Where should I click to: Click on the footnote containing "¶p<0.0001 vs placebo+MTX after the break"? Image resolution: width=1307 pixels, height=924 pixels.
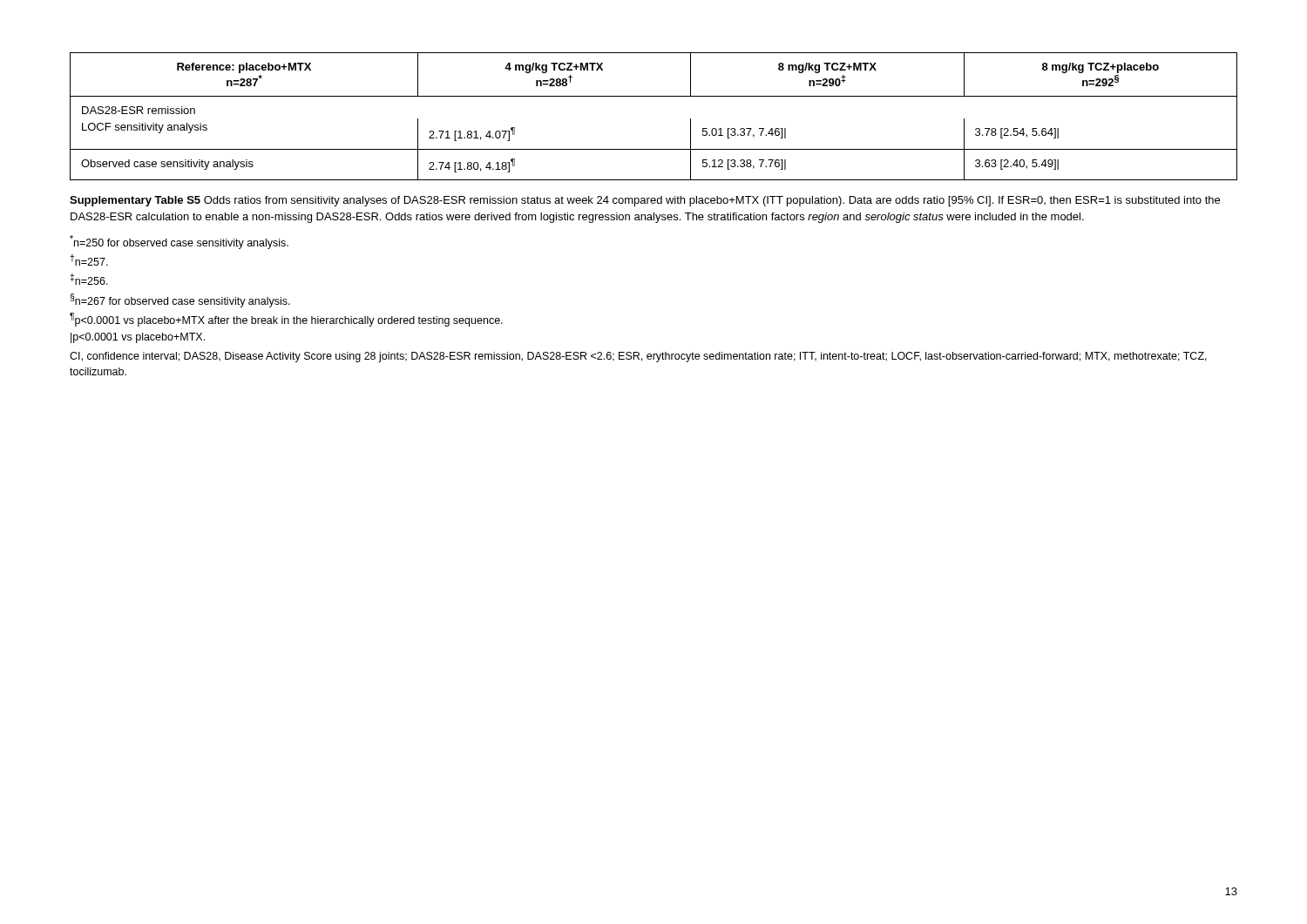pyautogui.click(x=286, y=319)
